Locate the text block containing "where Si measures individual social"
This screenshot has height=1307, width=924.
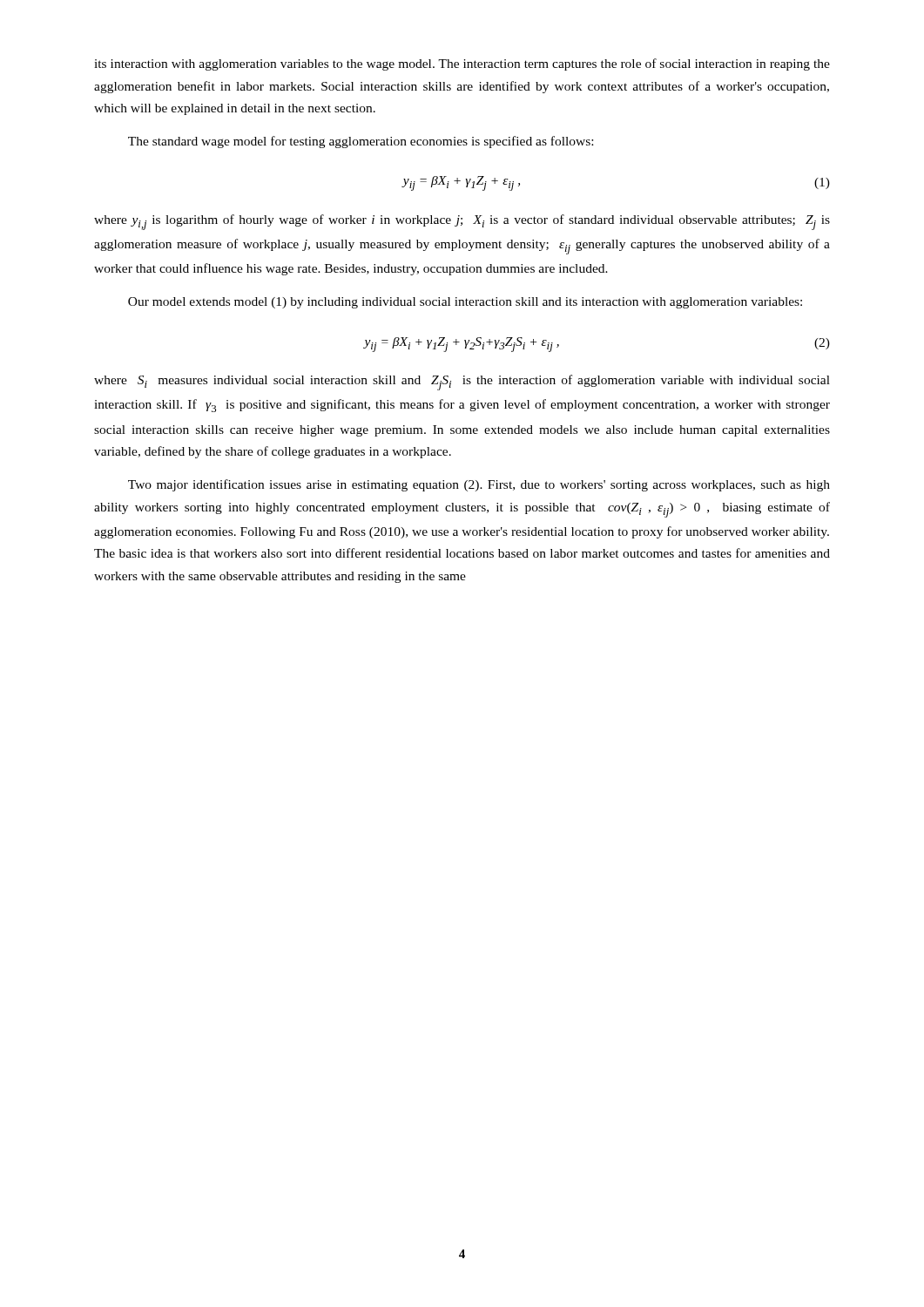(x=462, y=415)
